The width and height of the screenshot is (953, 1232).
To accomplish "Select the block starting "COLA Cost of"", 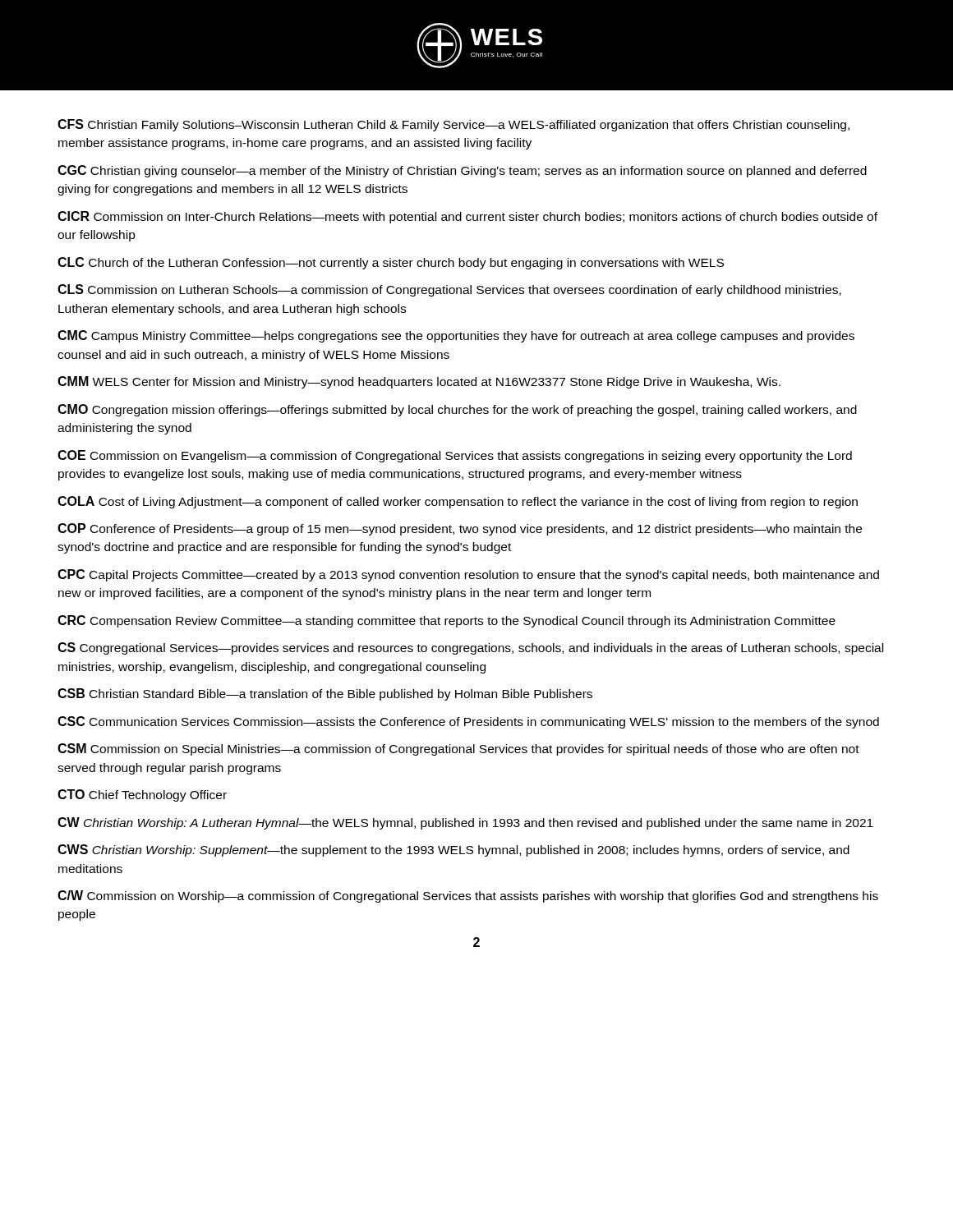I will 458,501.
